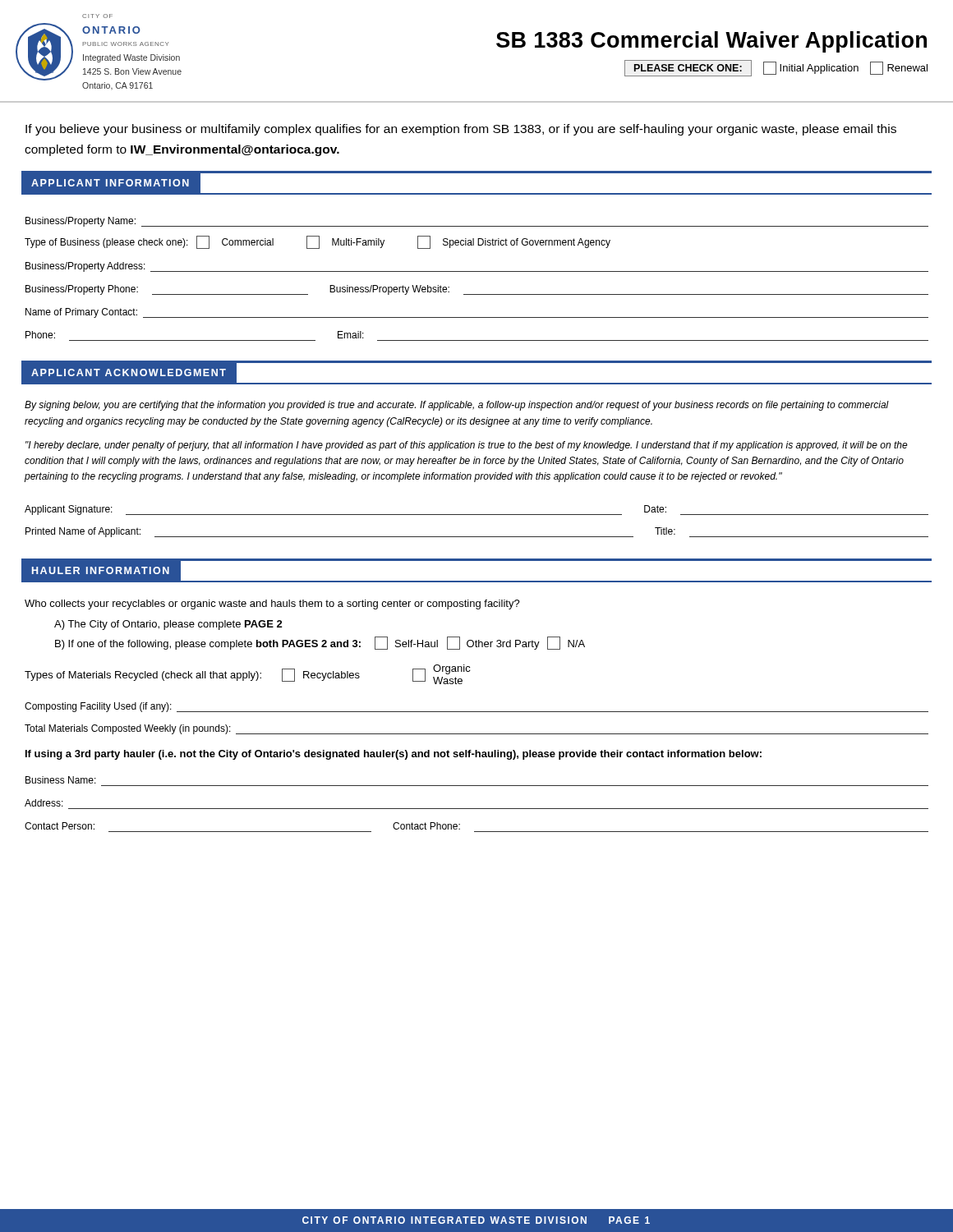Image resolution: width=953 pixels, height=1232 pixels.
Task: Select the text block that reads "Types of Materials Recycled (check"
Action: (x=248, y=675)
